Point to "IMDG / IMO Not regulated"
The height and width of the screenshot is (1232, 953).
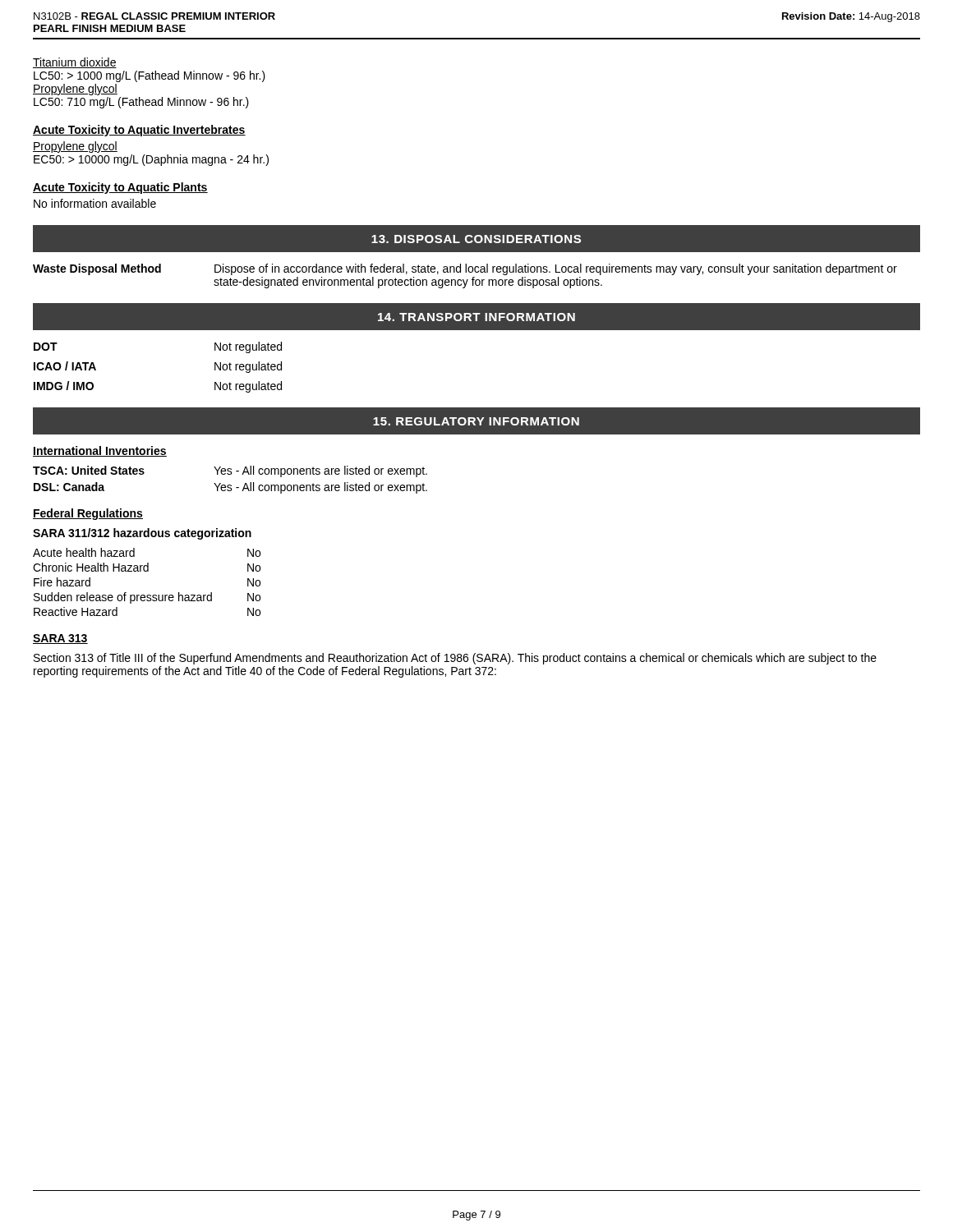click(x=67, y=386)
